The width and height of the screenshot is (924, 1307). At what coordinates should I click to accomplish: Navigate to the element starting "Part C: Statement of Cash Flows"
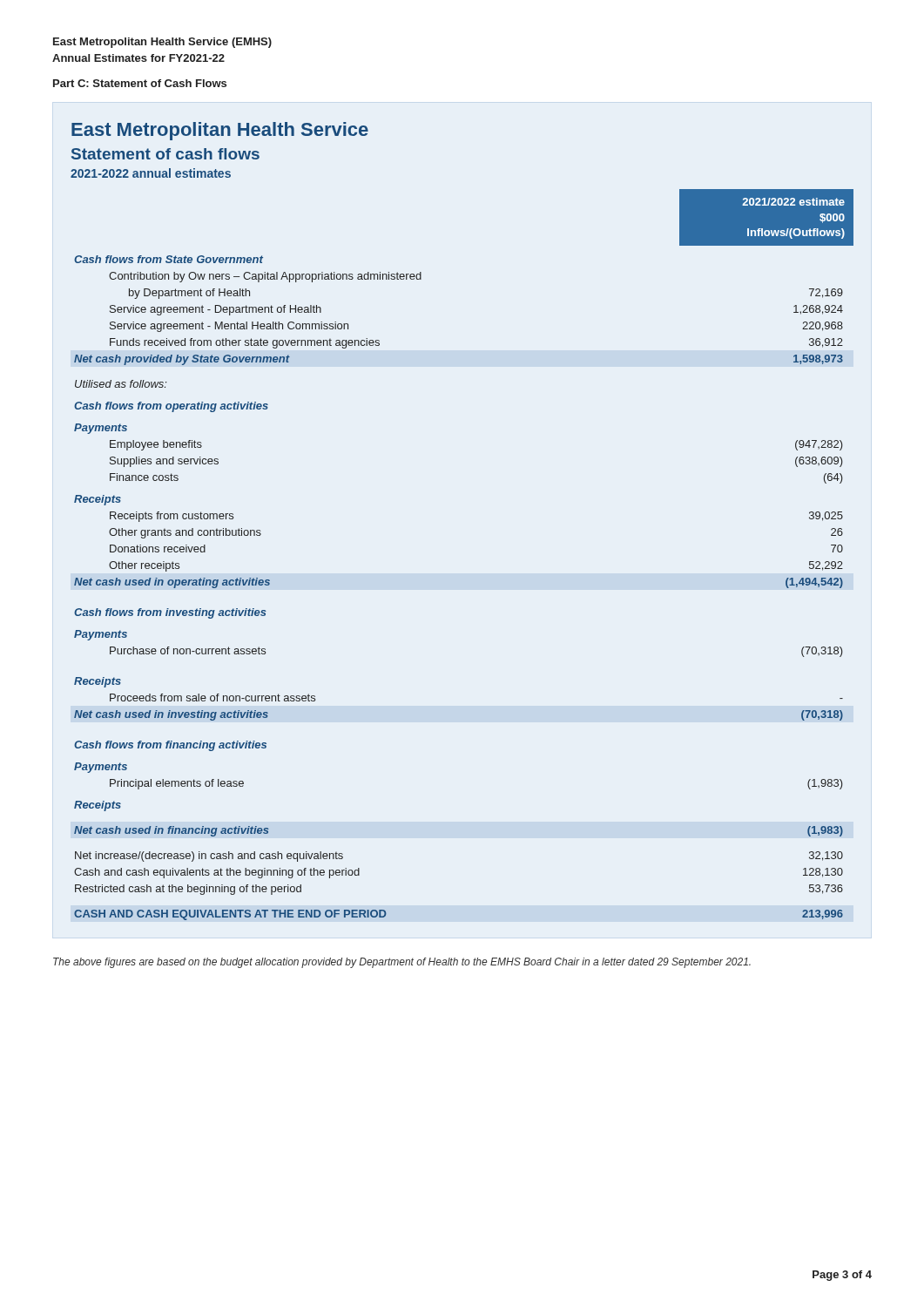click(140, 83)
